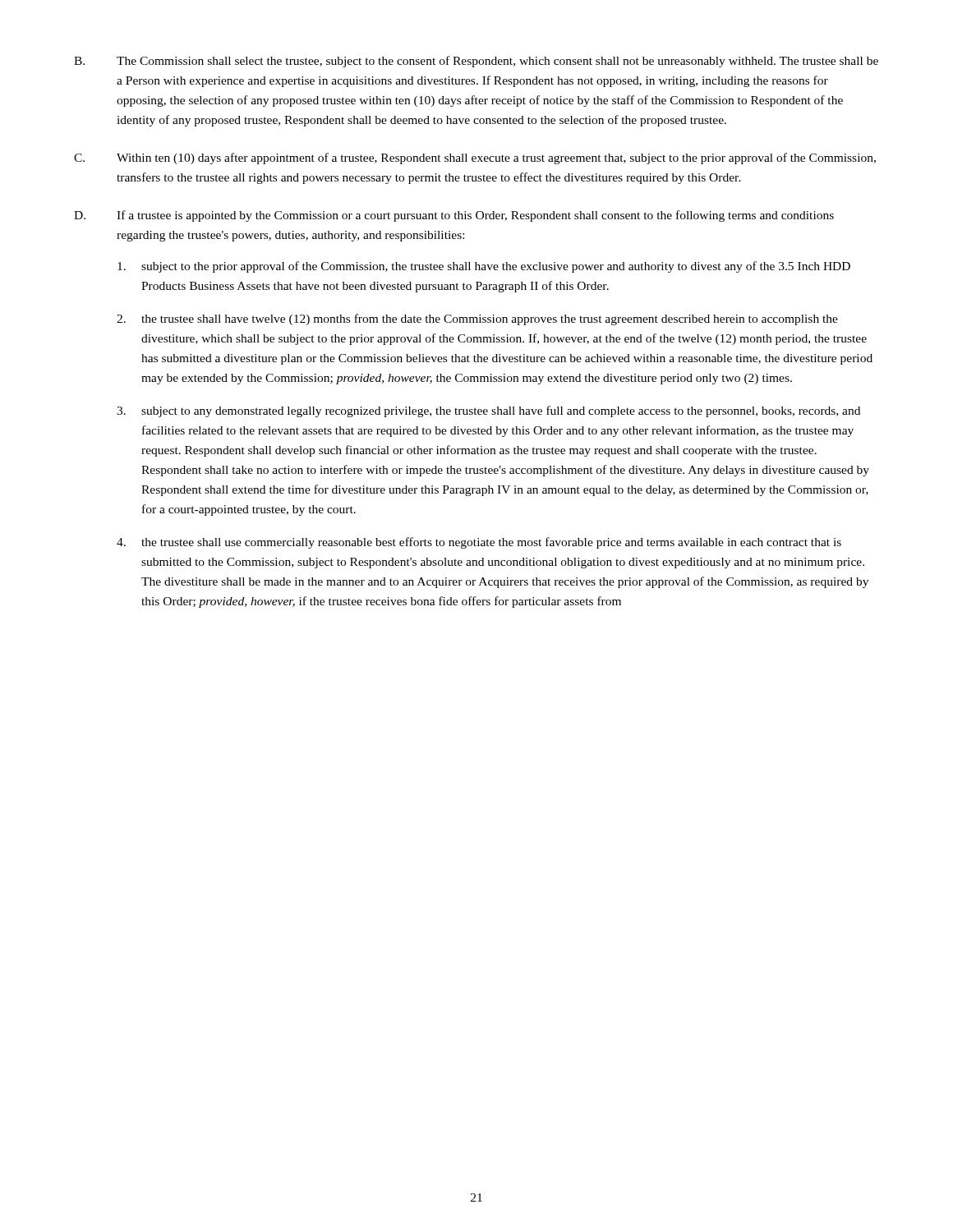Find the block on this page that starts "2. the trustee shall have twelve (12) months"
The width and height of the screenshot is (953, 1232).
pos(498,348)
